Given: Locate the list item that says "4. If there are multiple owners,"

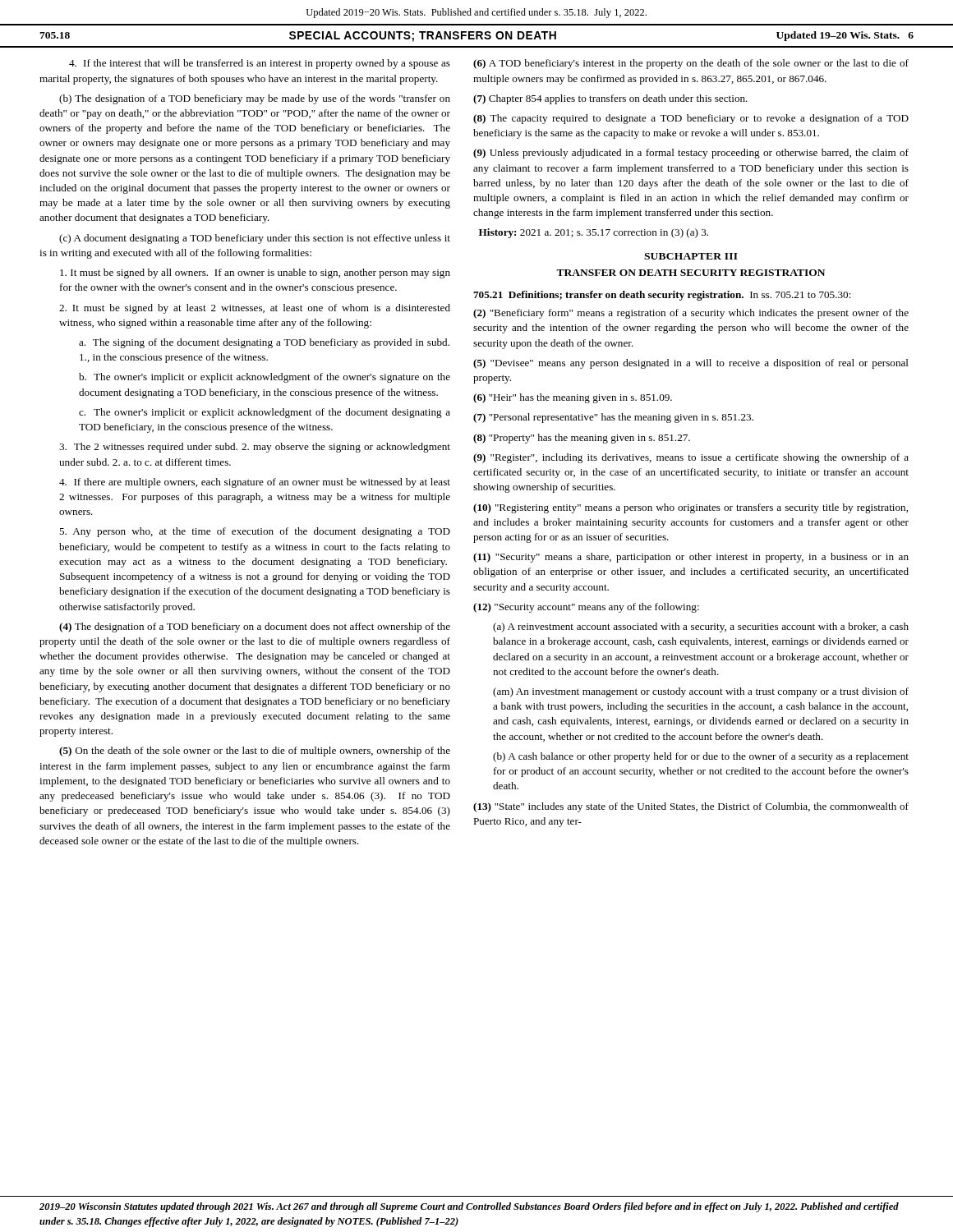Looking at the screenshot, I should pos(255,496).
